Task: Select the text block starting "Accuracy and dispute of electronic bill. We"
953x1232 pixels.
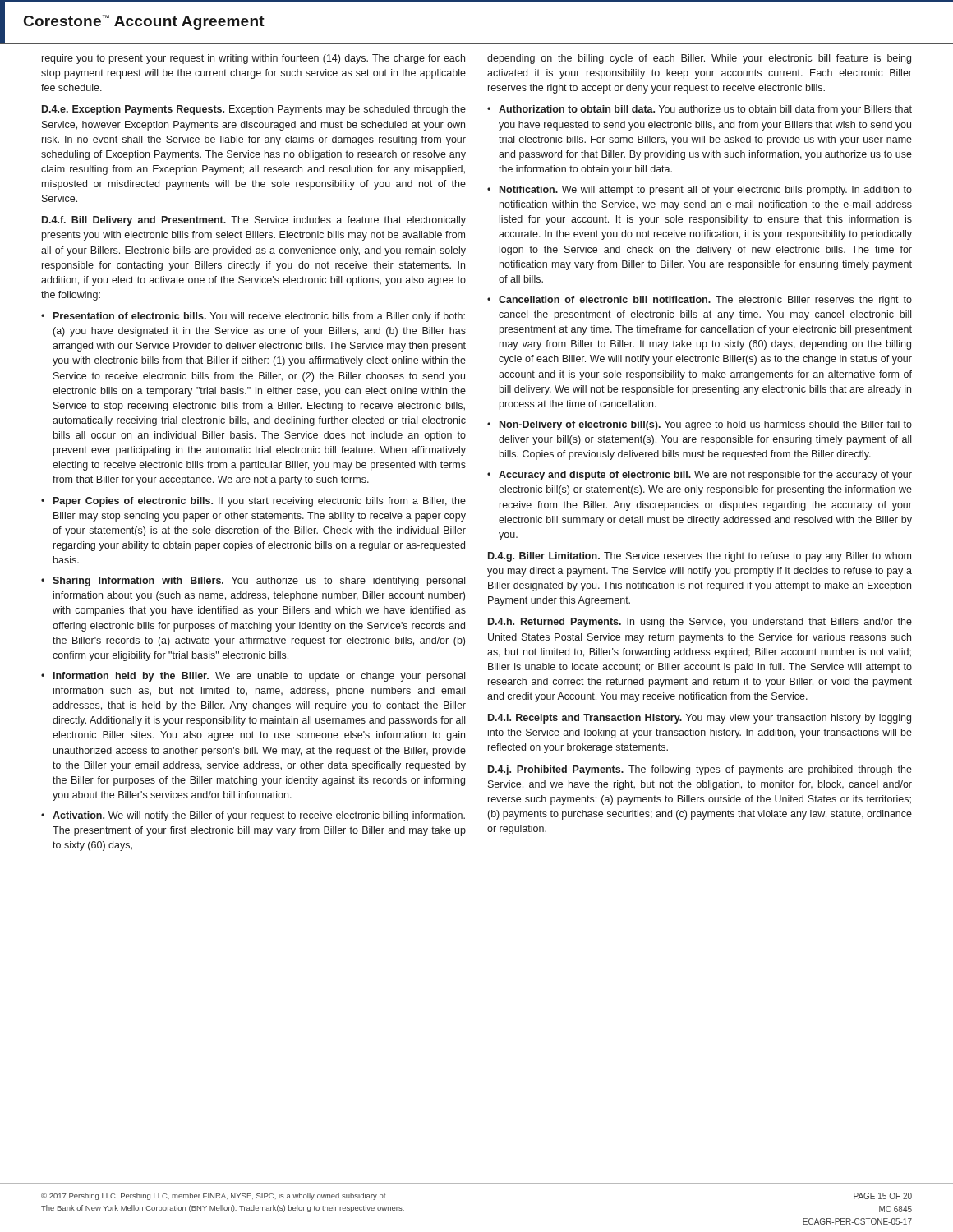Action: pos(705,505)
